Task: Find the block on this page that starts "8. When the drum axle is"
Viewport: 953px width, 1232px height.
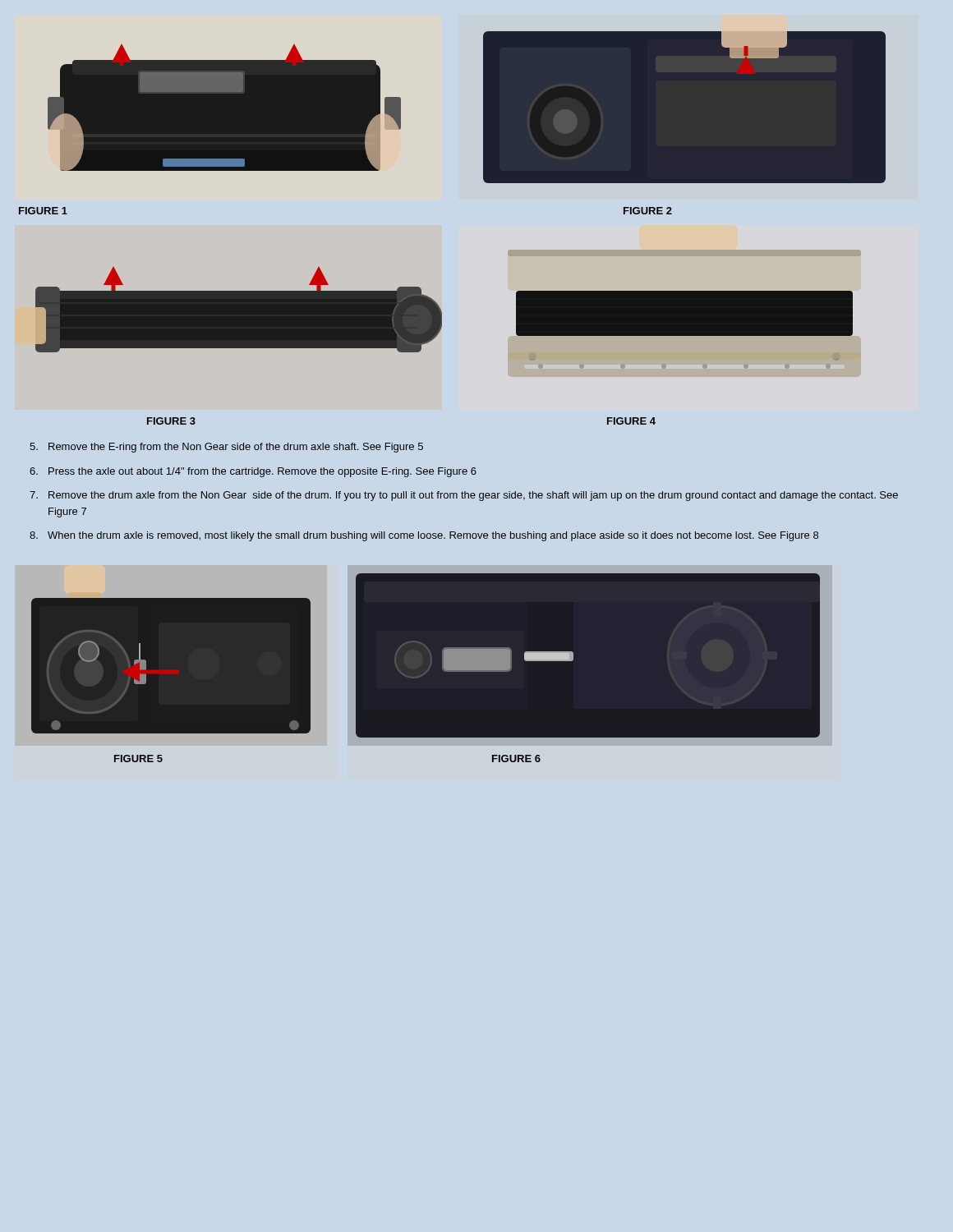Action: pyautogui.click(x=476, y=535)
